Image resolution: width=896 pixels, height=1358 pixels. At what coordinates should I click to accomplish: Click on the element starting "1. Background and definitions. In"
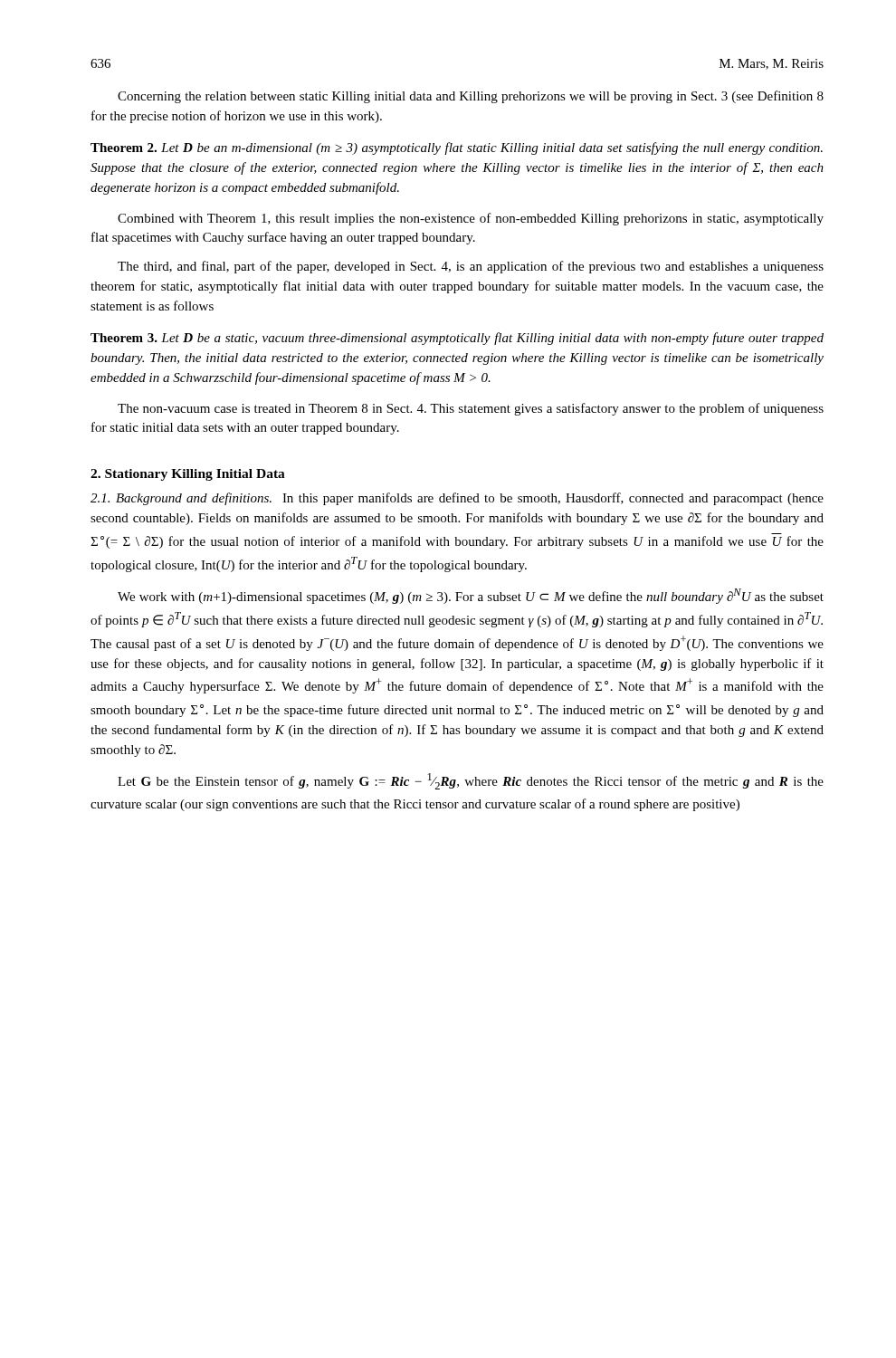coord(457,532)
